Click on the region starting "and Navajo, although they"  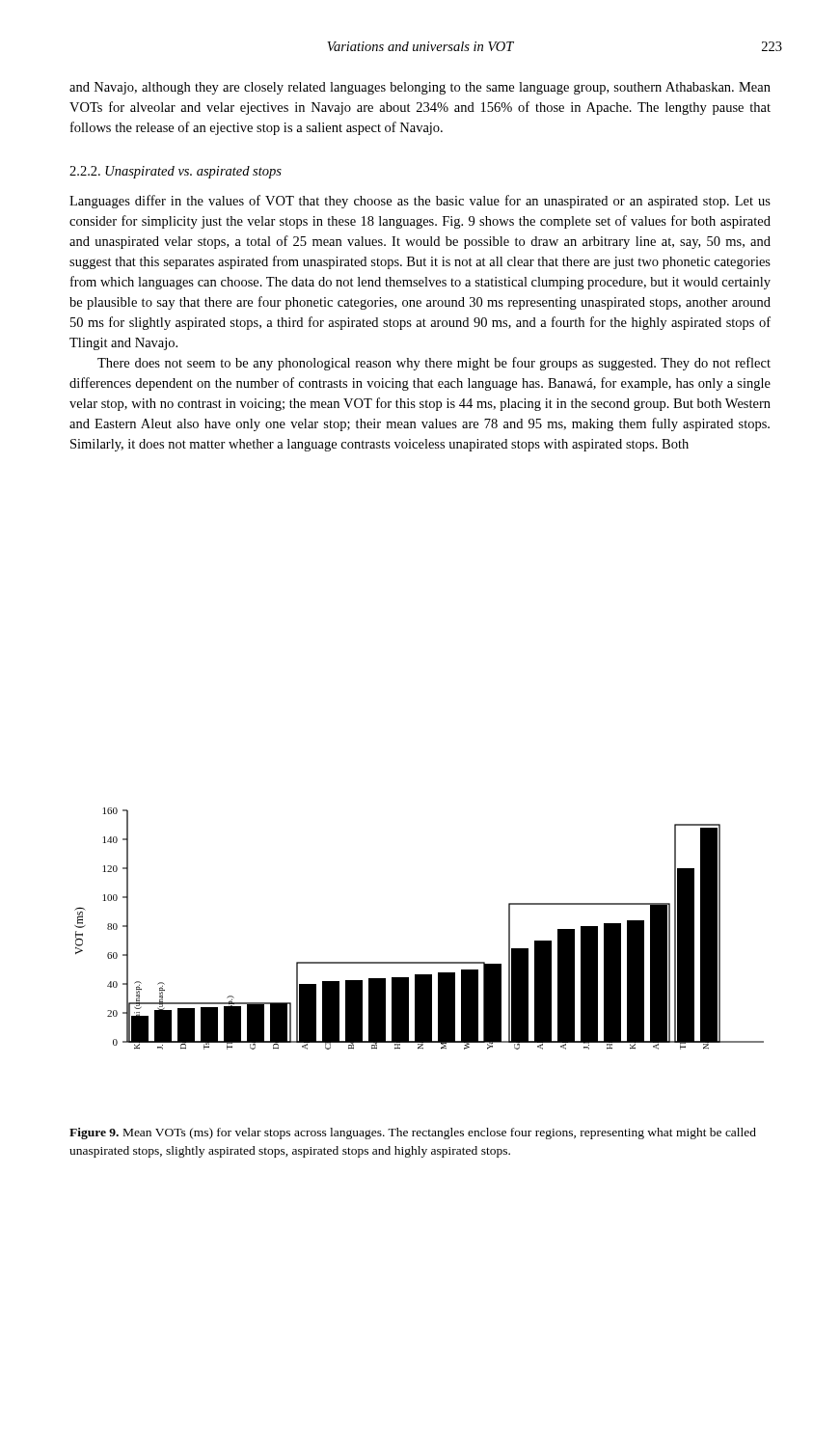pyautogui.click(x=420, y=107)
